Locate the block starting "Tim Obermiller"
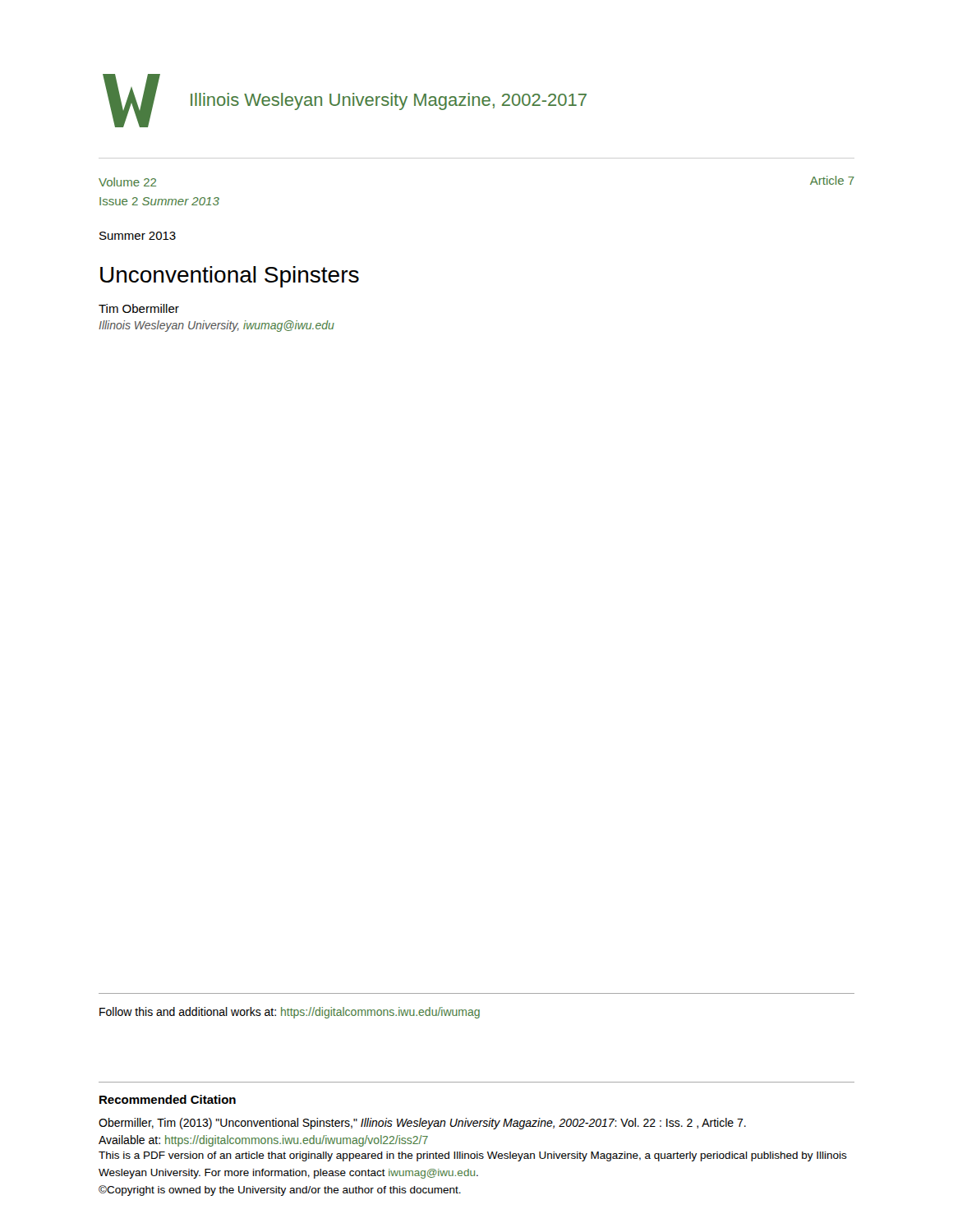953x1232 pixels. [x=139, y=308]
